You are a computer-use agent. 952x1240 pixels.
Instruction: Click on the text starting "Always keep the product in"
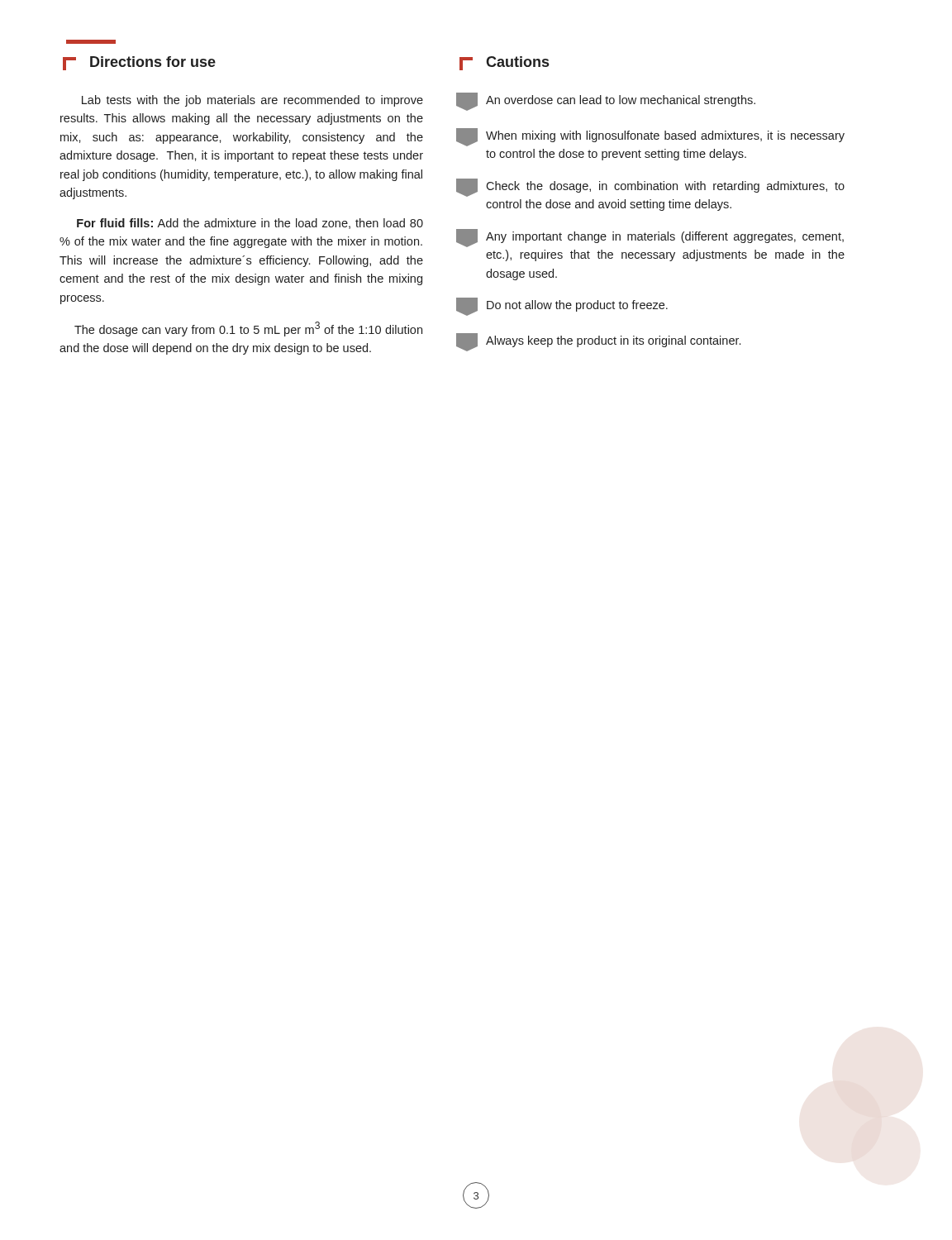599,343
